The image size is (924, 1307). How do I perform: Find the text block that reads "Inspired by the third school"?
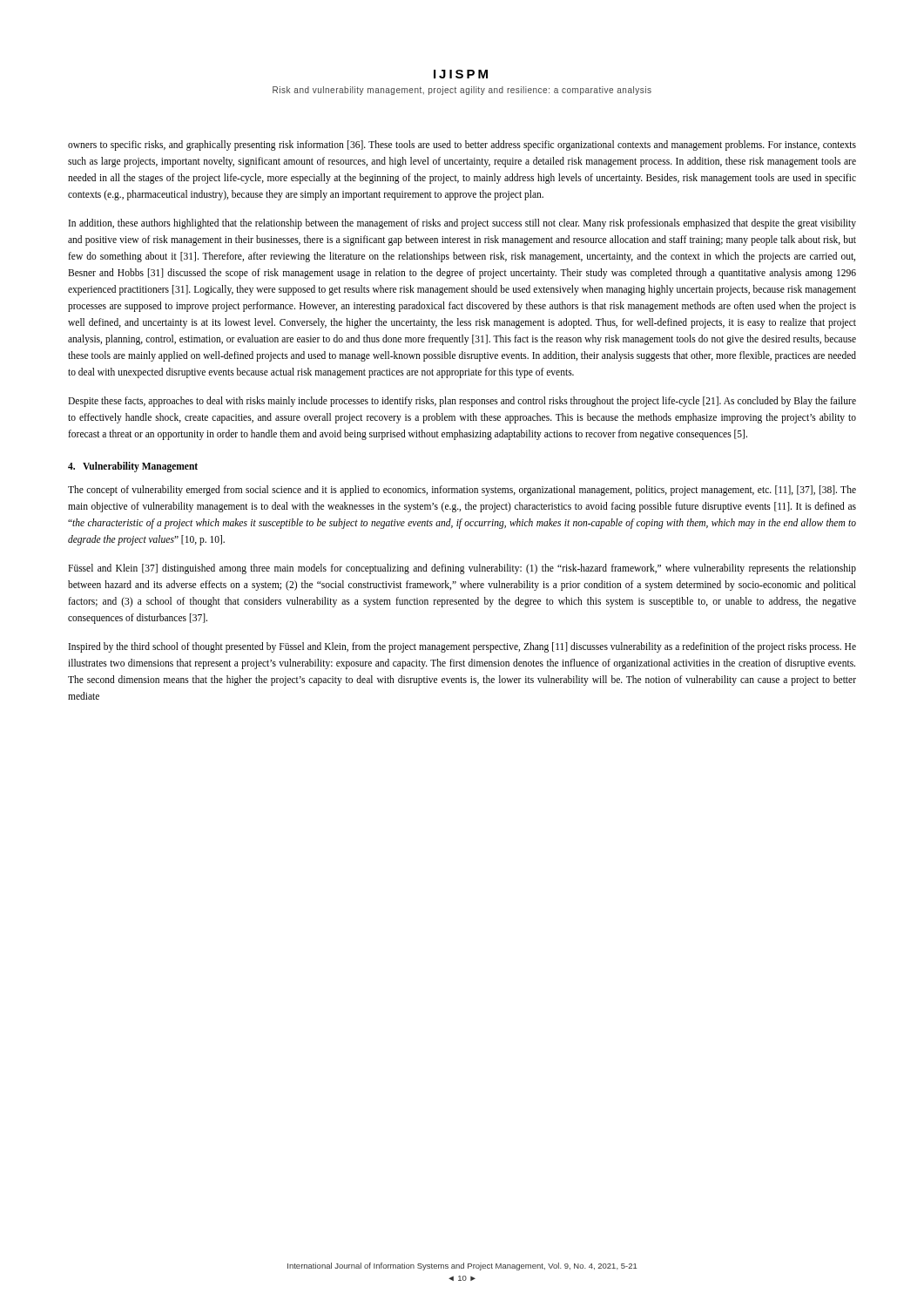pos(462,672)
